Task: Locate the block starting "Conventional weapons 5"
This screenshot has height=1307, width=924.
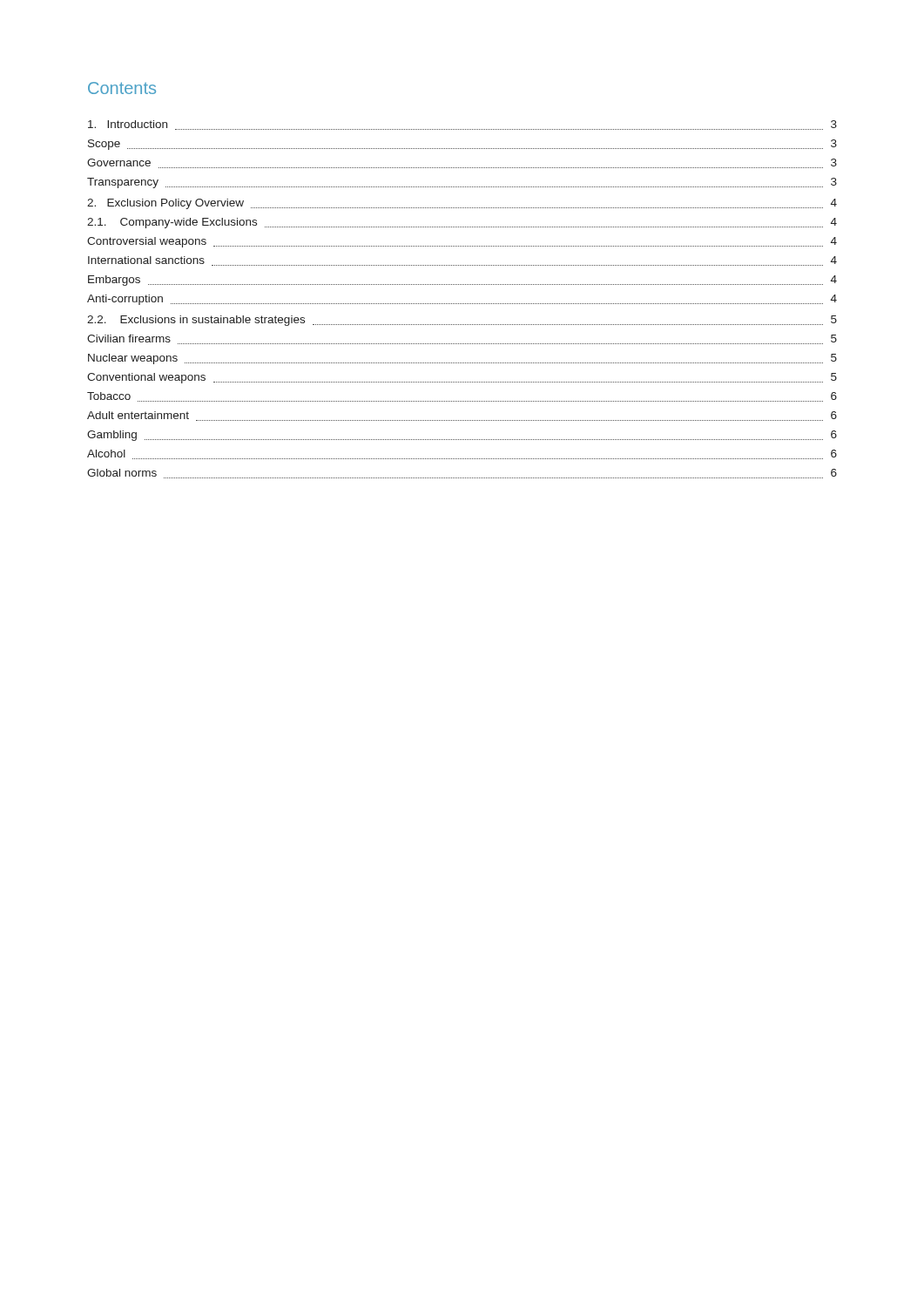Action: pos(462,376)
